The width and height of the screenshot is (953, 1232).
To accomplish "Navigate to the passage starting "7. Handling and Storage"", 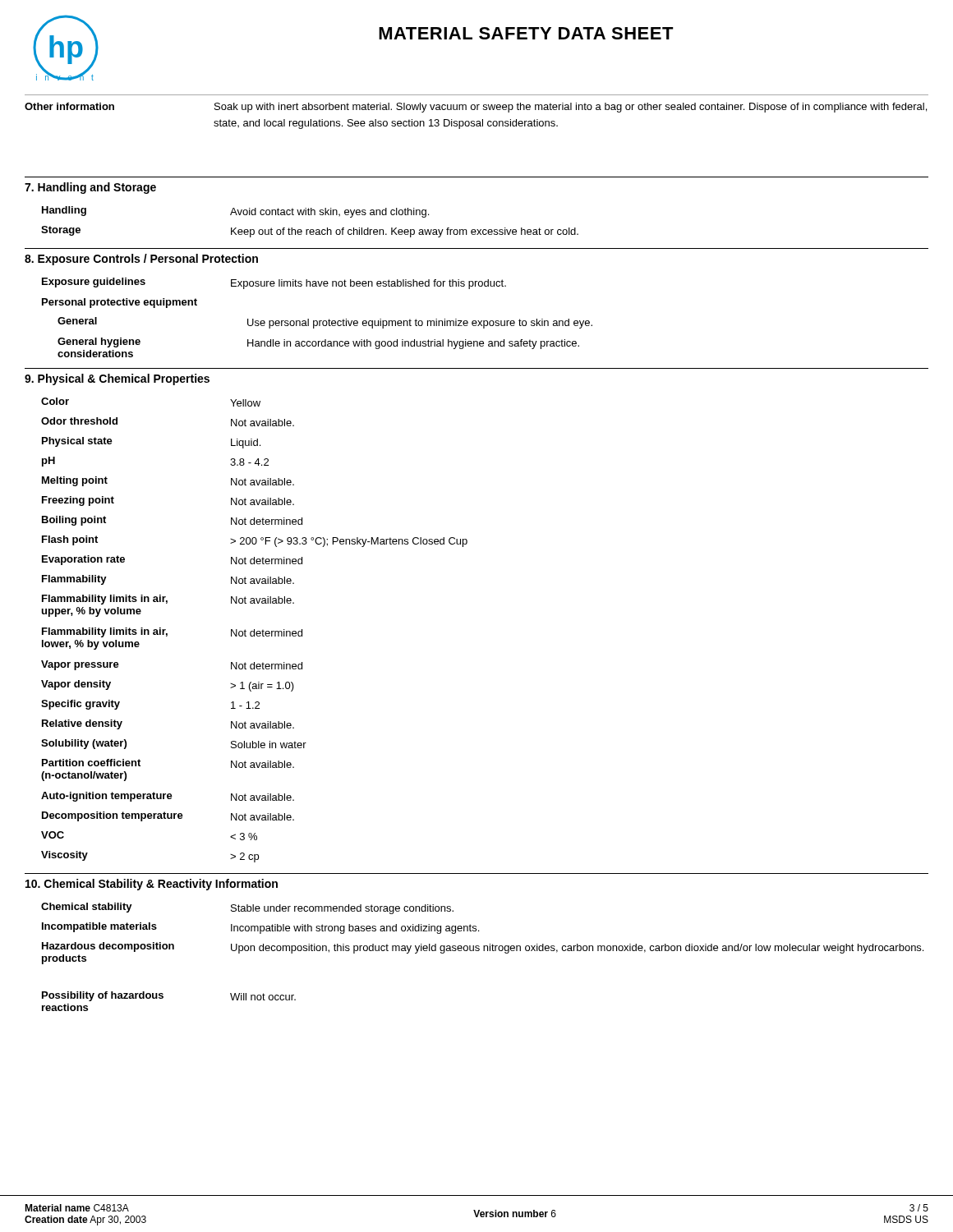I will 90,187.
